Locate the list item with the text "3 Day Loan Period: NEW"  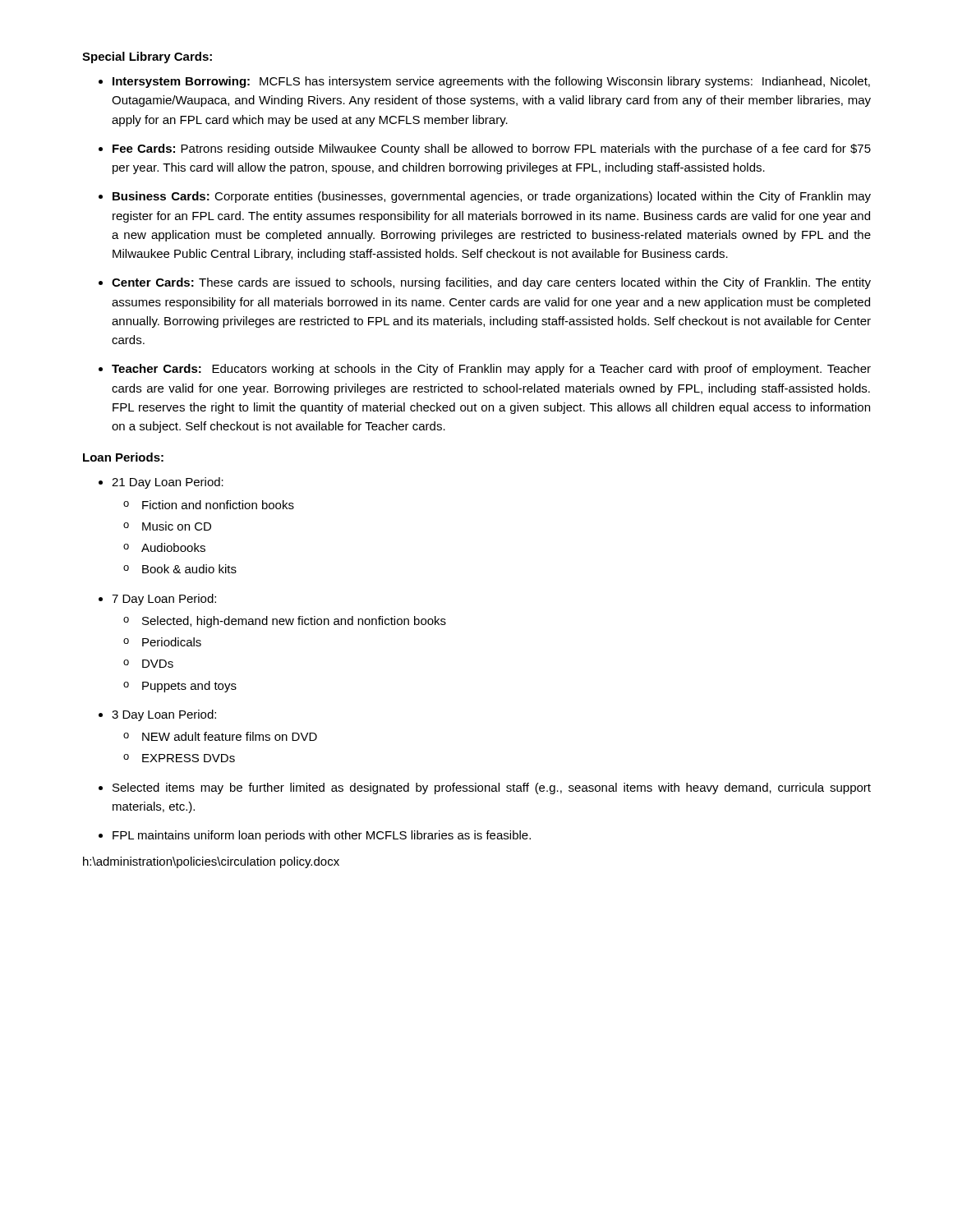[164, 715]
